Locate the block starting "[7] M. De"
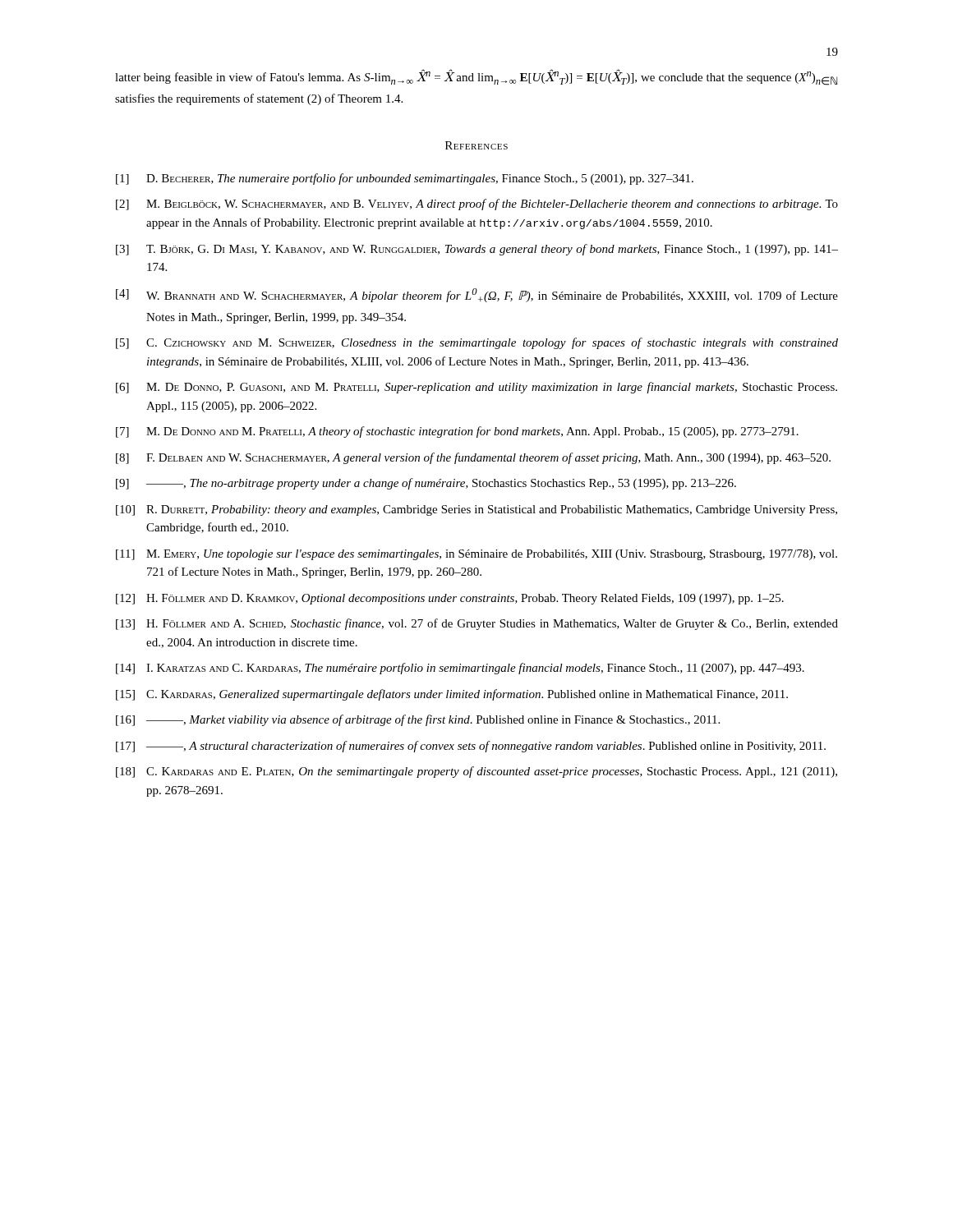953x1232 pixels. click(x=476, y=432)
